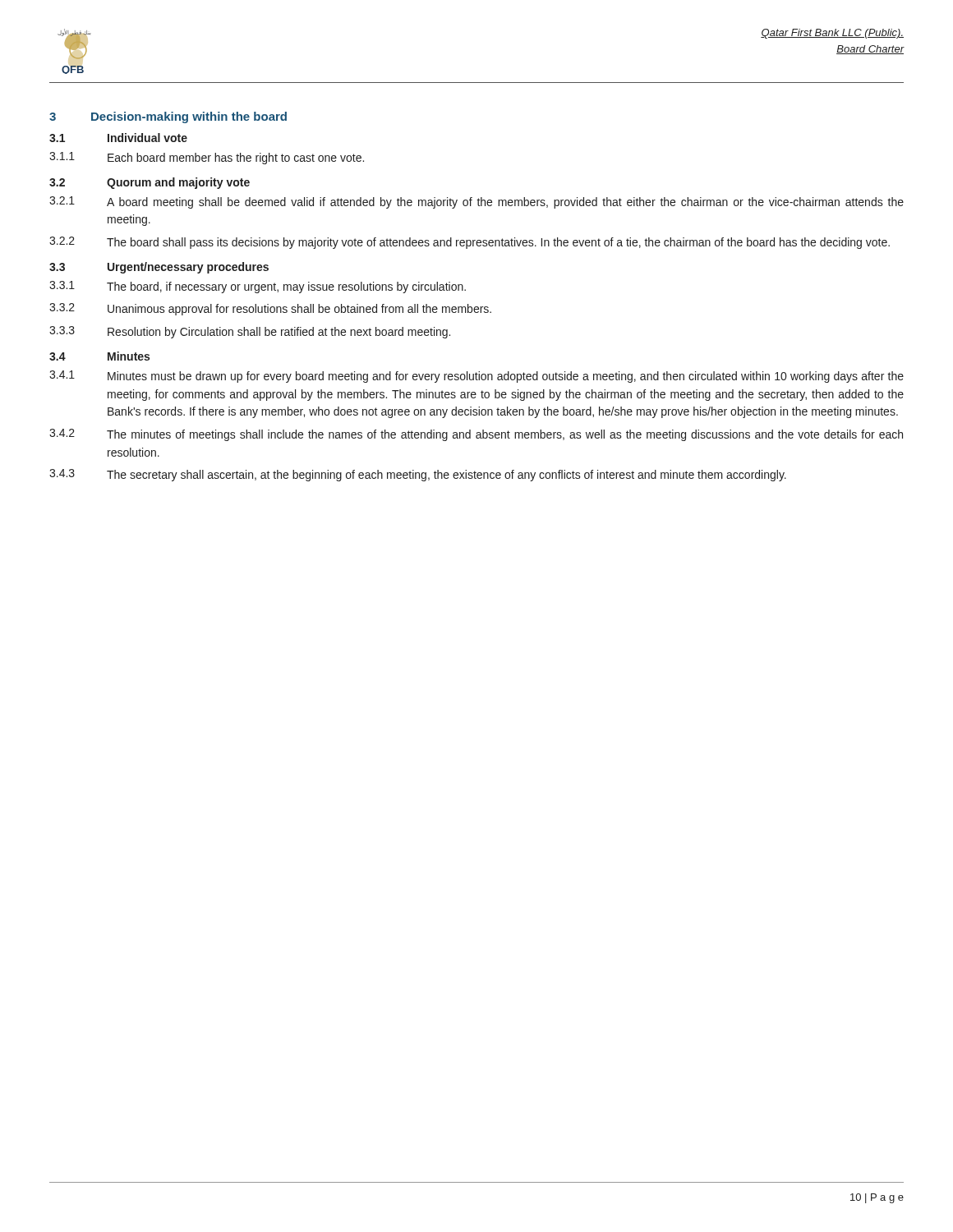This screenshot has height=1232, width=953.
Task: Click the section header that begins "3 Decision-making within the"
Action: coord(168,117)
